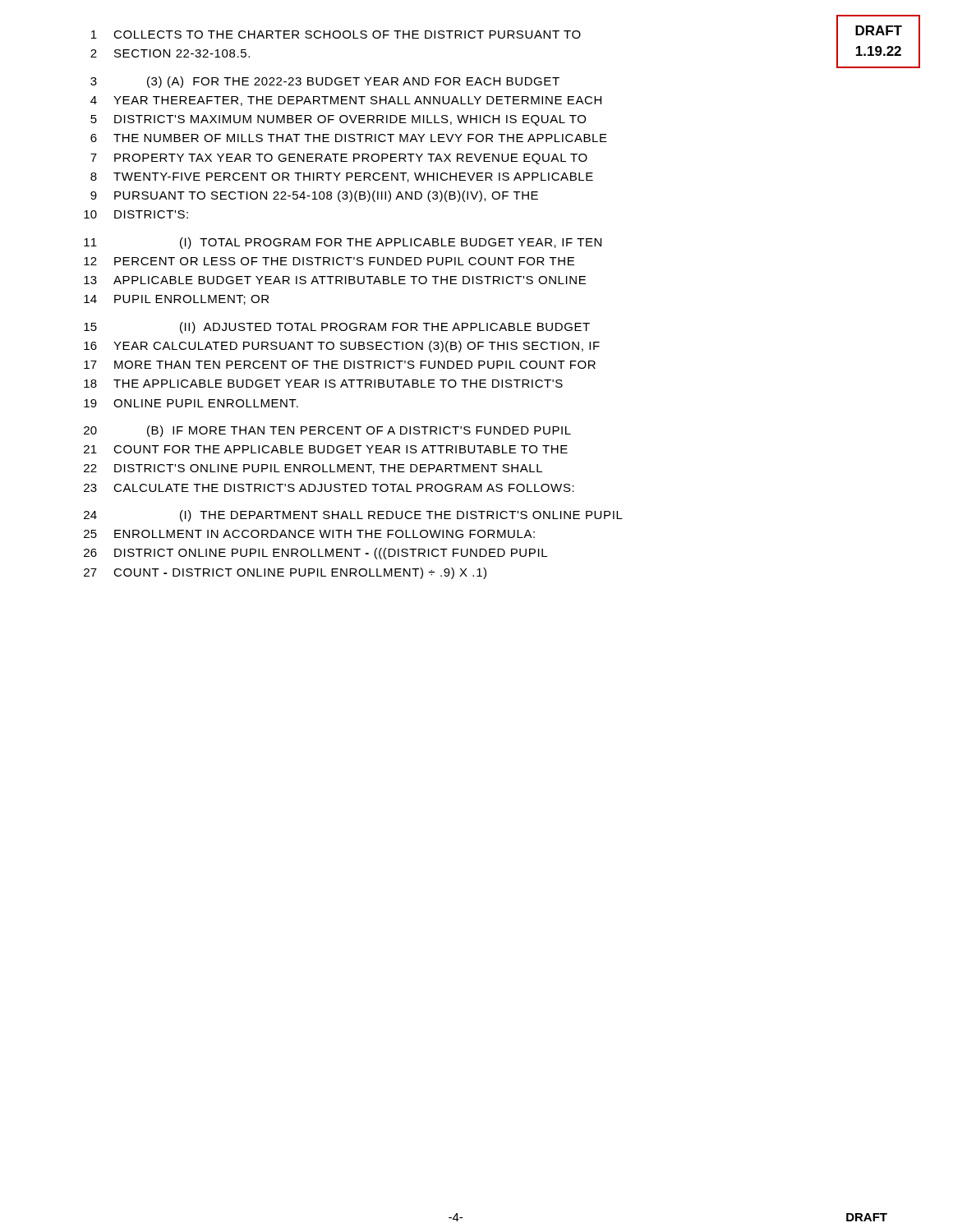
Task: Where is the passage that starts "25 ENROLLMENT IN ACCORDANCE"?
Action: (x=476, y=534)
